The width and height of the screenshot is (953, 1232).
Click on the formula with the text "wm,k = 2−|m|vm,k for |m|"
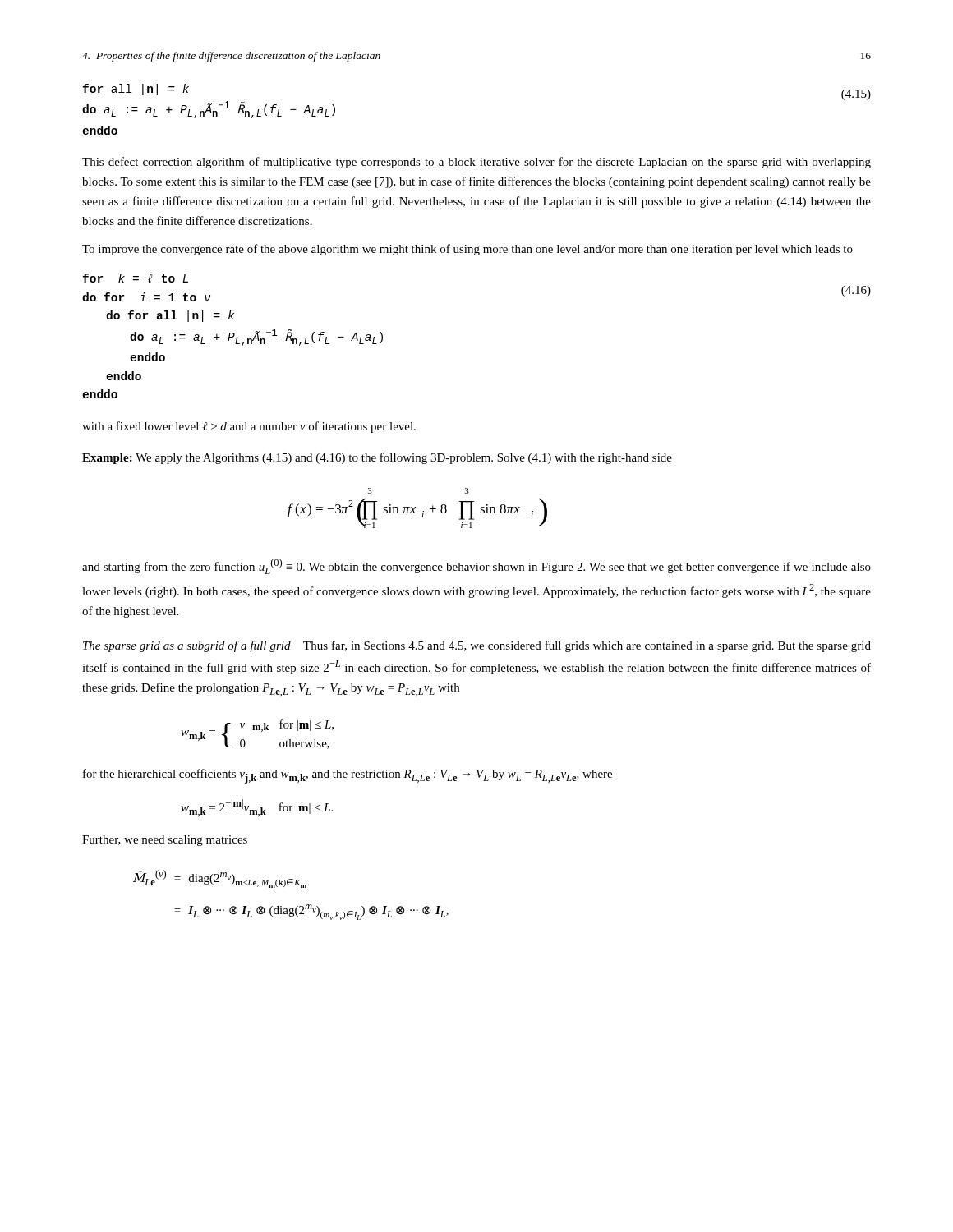[257, 807]
